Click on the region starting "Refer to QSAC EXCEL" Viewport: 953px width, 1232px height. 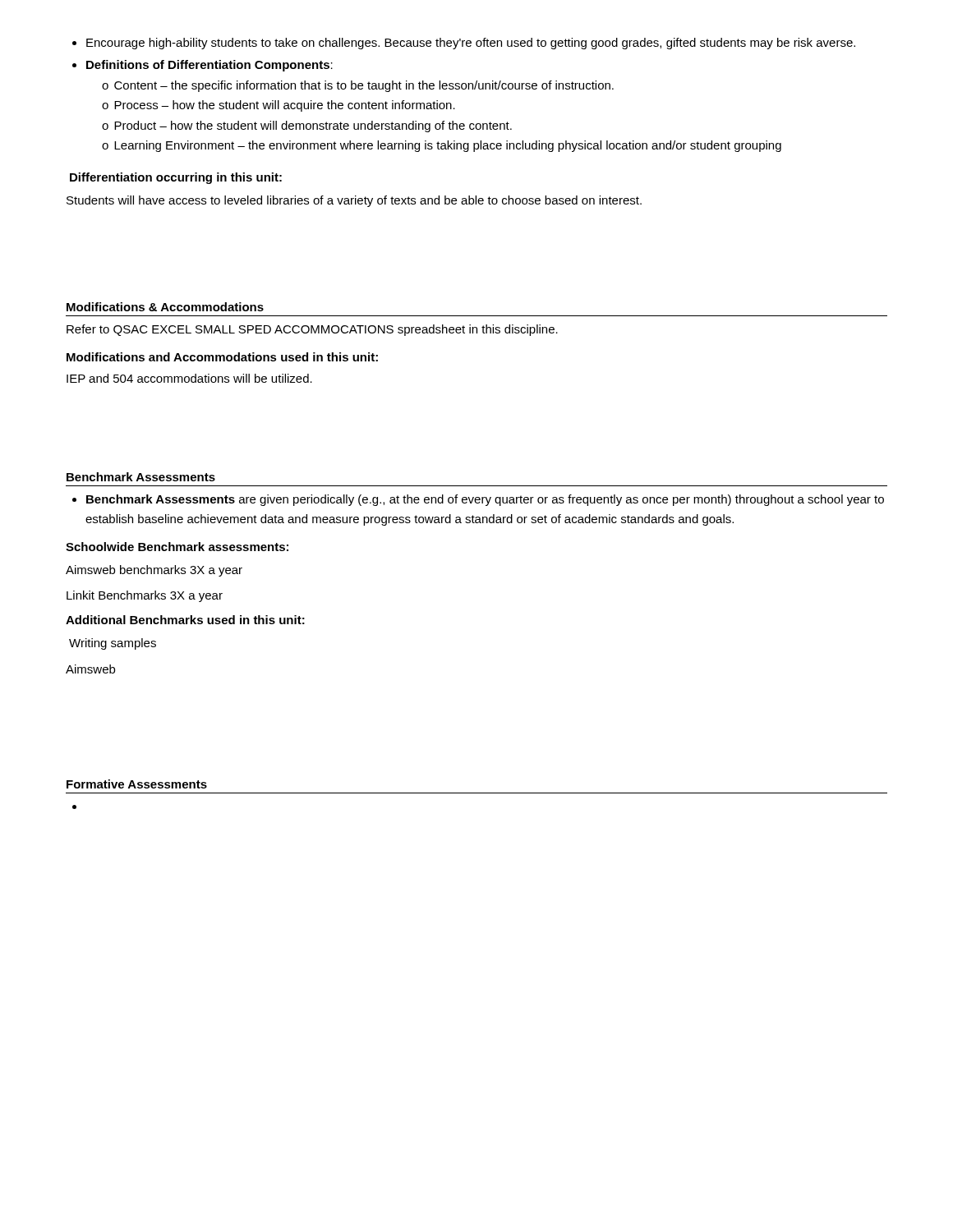click(312, 329)
